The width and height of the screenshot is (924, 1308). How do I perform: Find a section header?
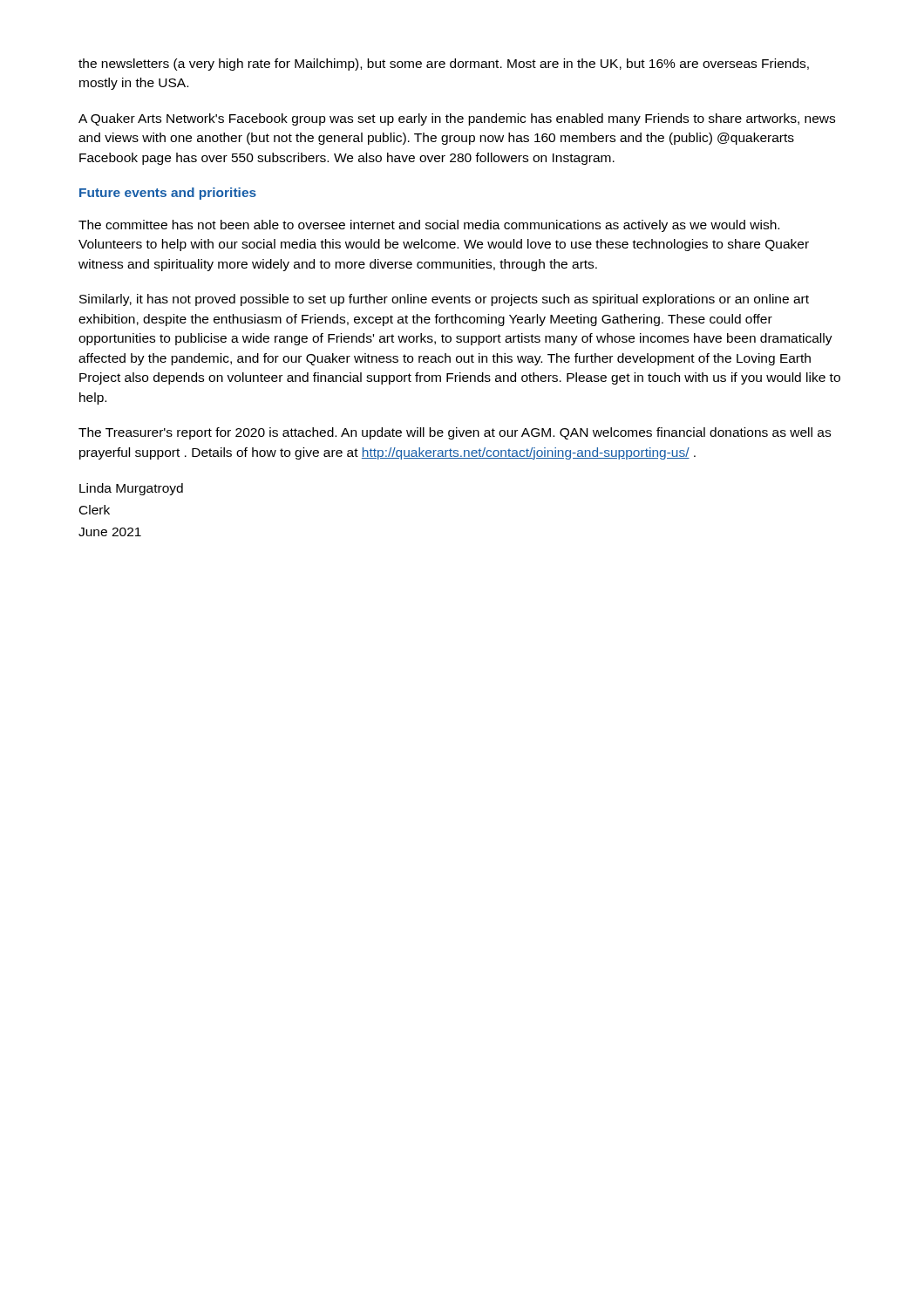pos(167,193)
